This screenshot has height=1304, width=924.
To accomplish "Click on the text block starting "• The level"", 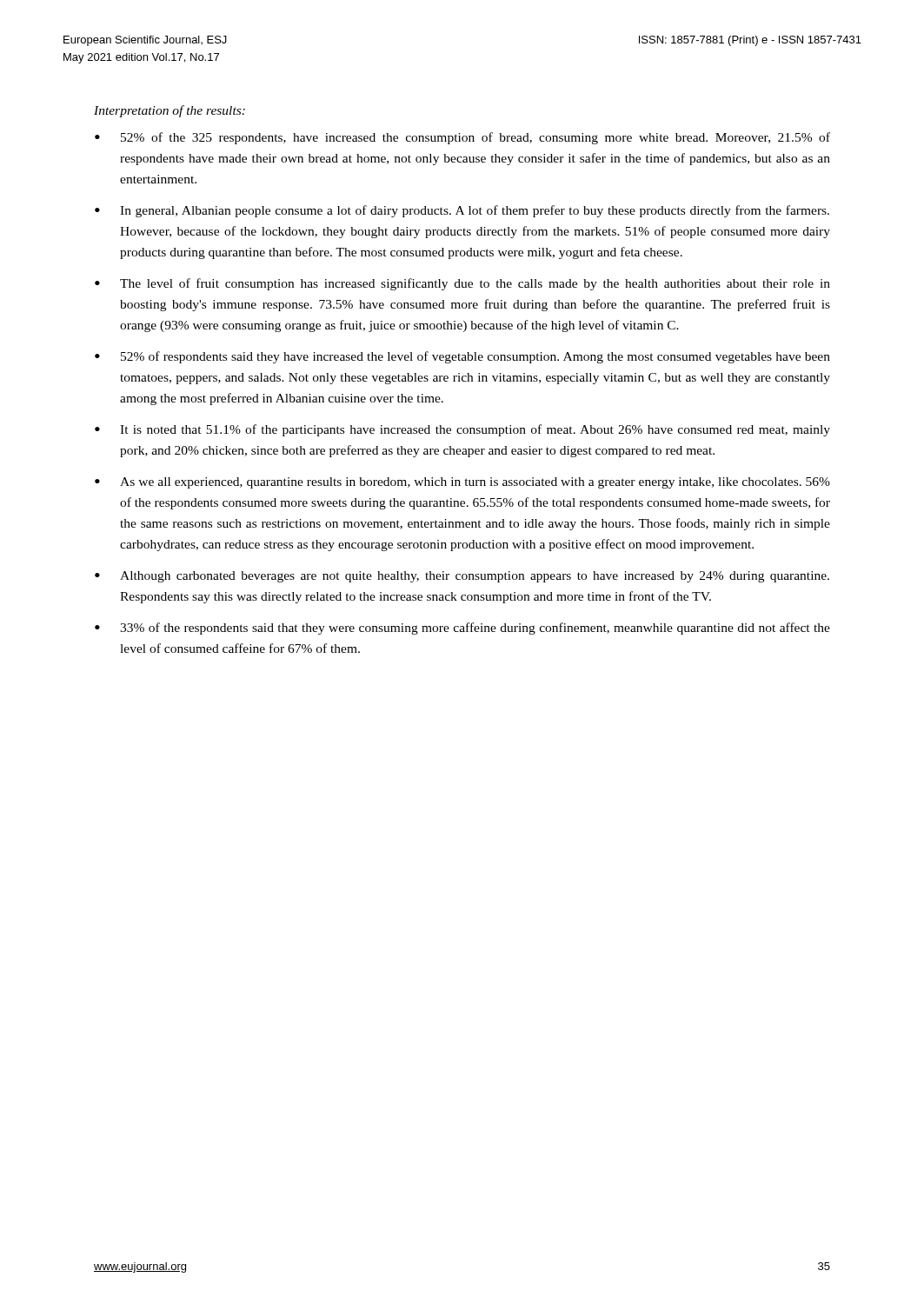I will tap(462, 304).
